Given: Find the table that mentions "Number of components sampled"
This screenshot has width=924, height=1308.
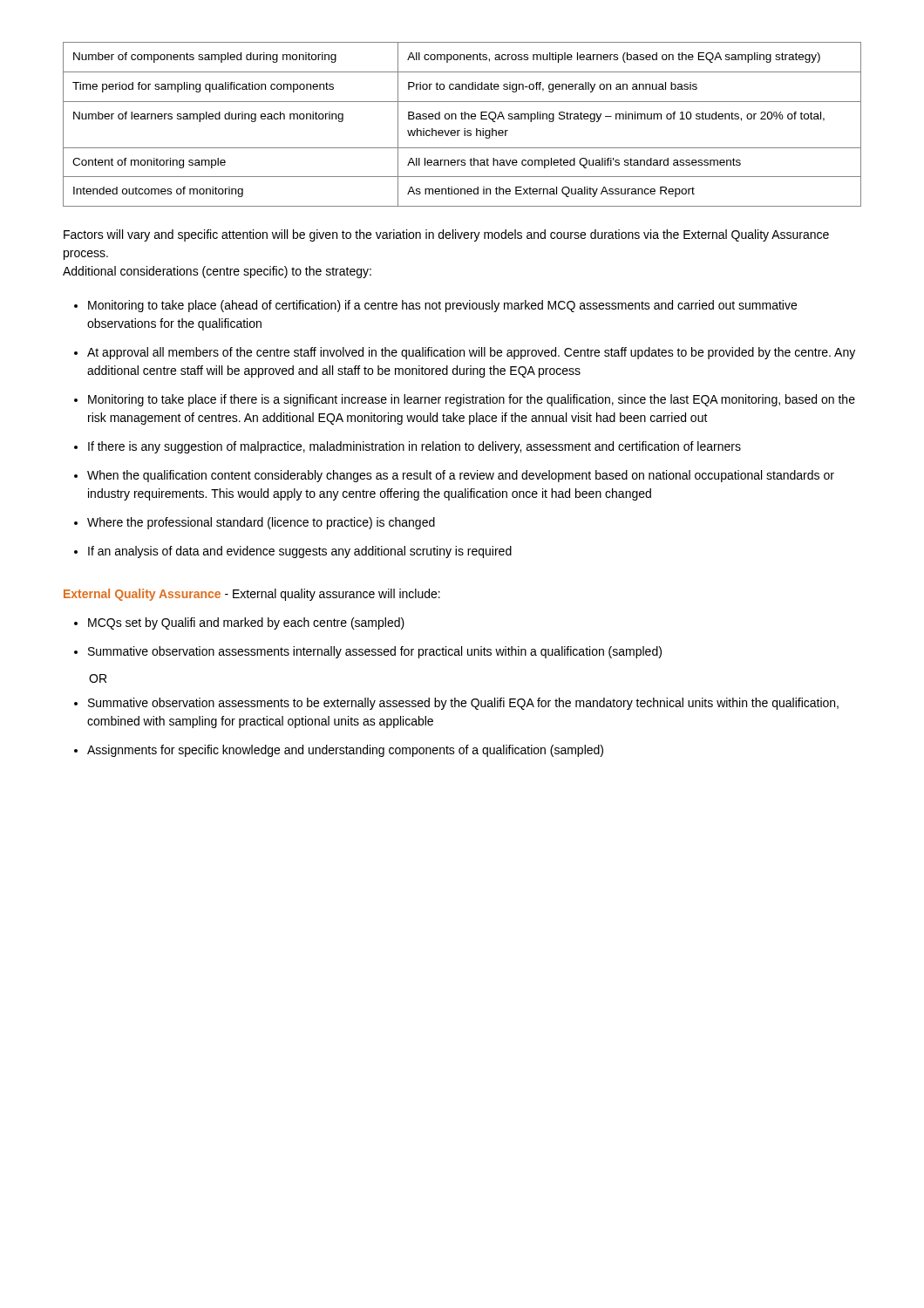Looking at the screenshot, I should (x=462, y=124).
